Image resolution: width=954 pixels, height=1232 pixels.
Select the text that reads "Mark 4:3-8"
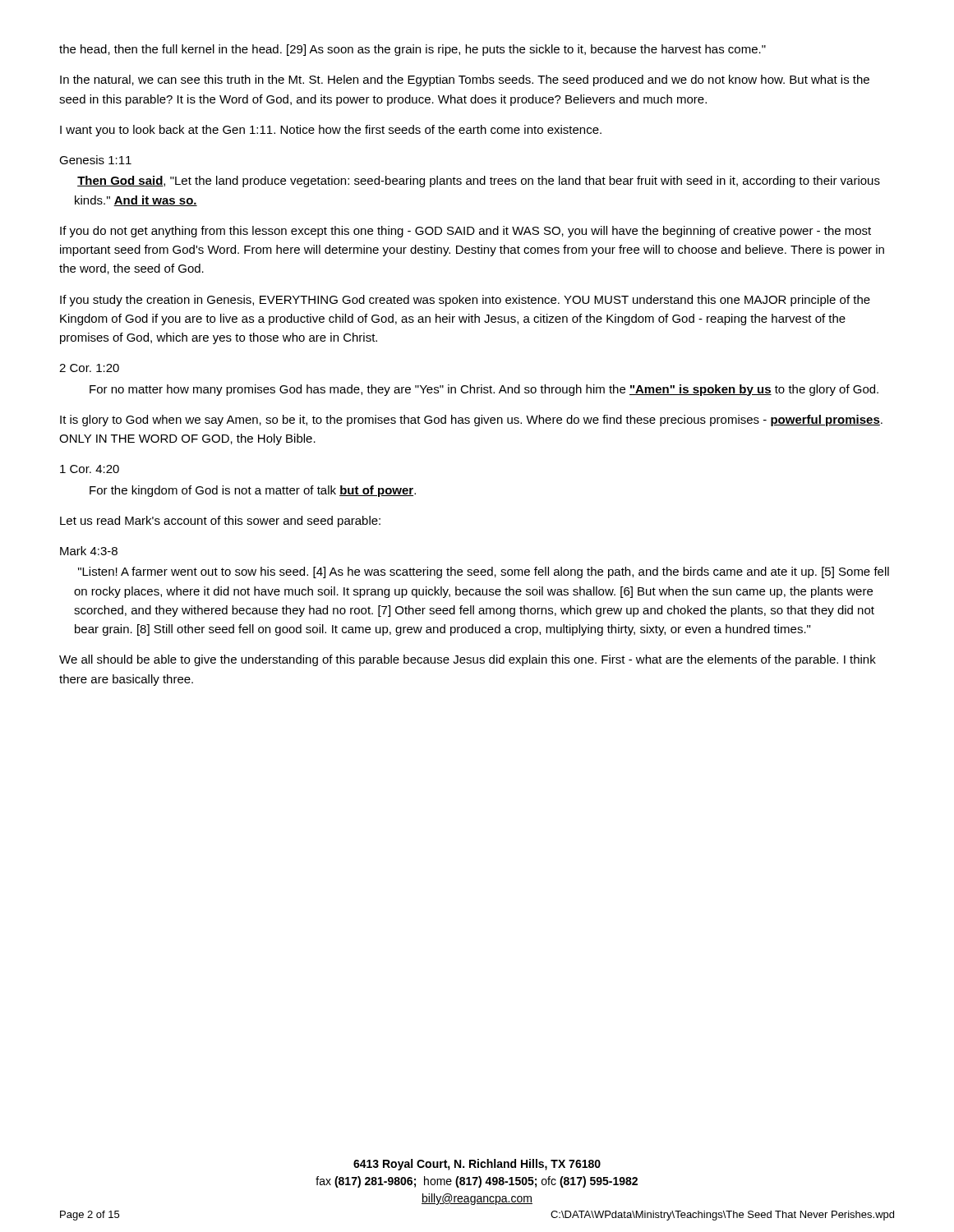point(89,551)
